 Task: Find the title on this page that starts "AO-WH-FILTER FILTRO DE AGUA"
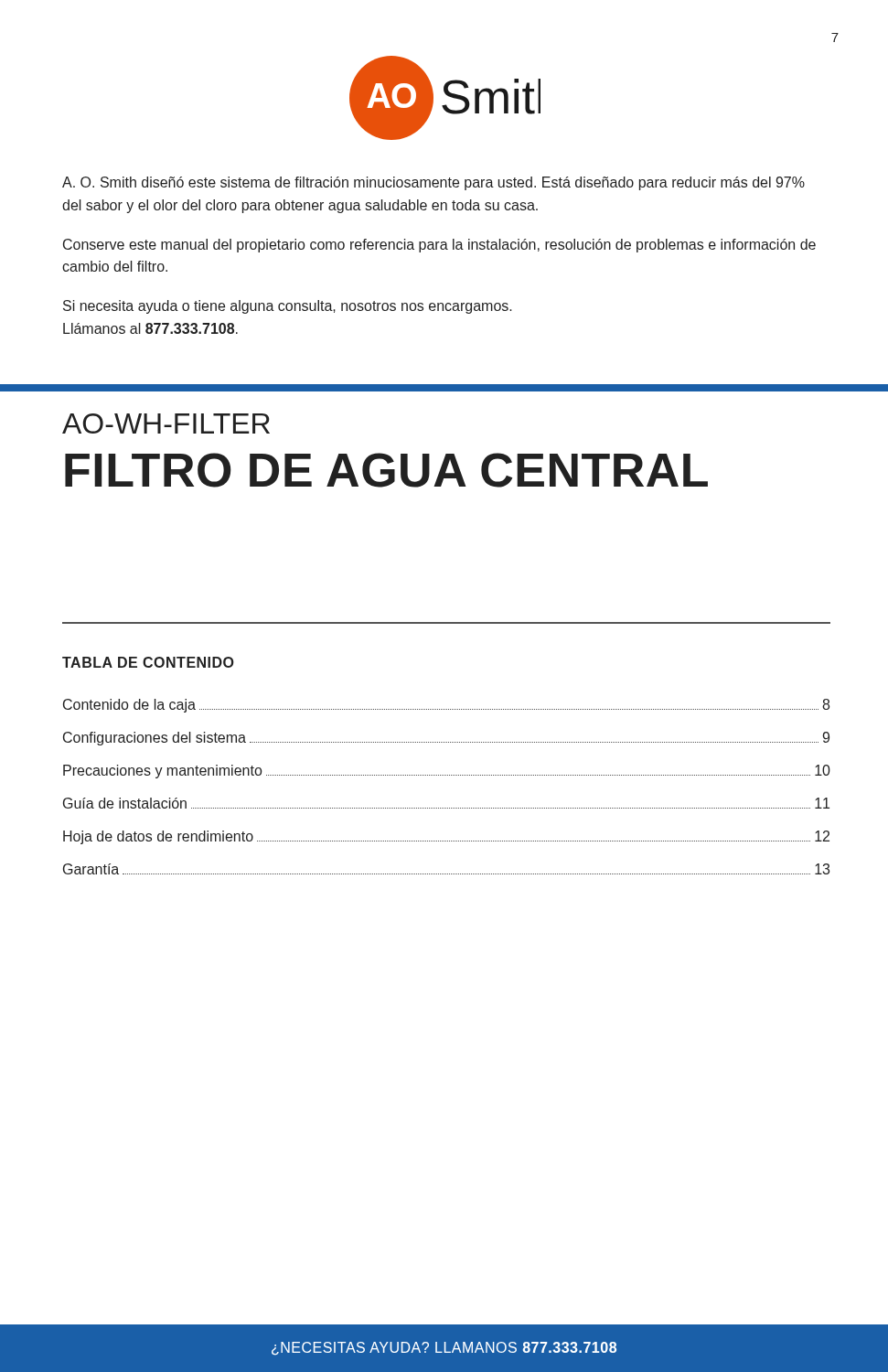pos(446,452)
